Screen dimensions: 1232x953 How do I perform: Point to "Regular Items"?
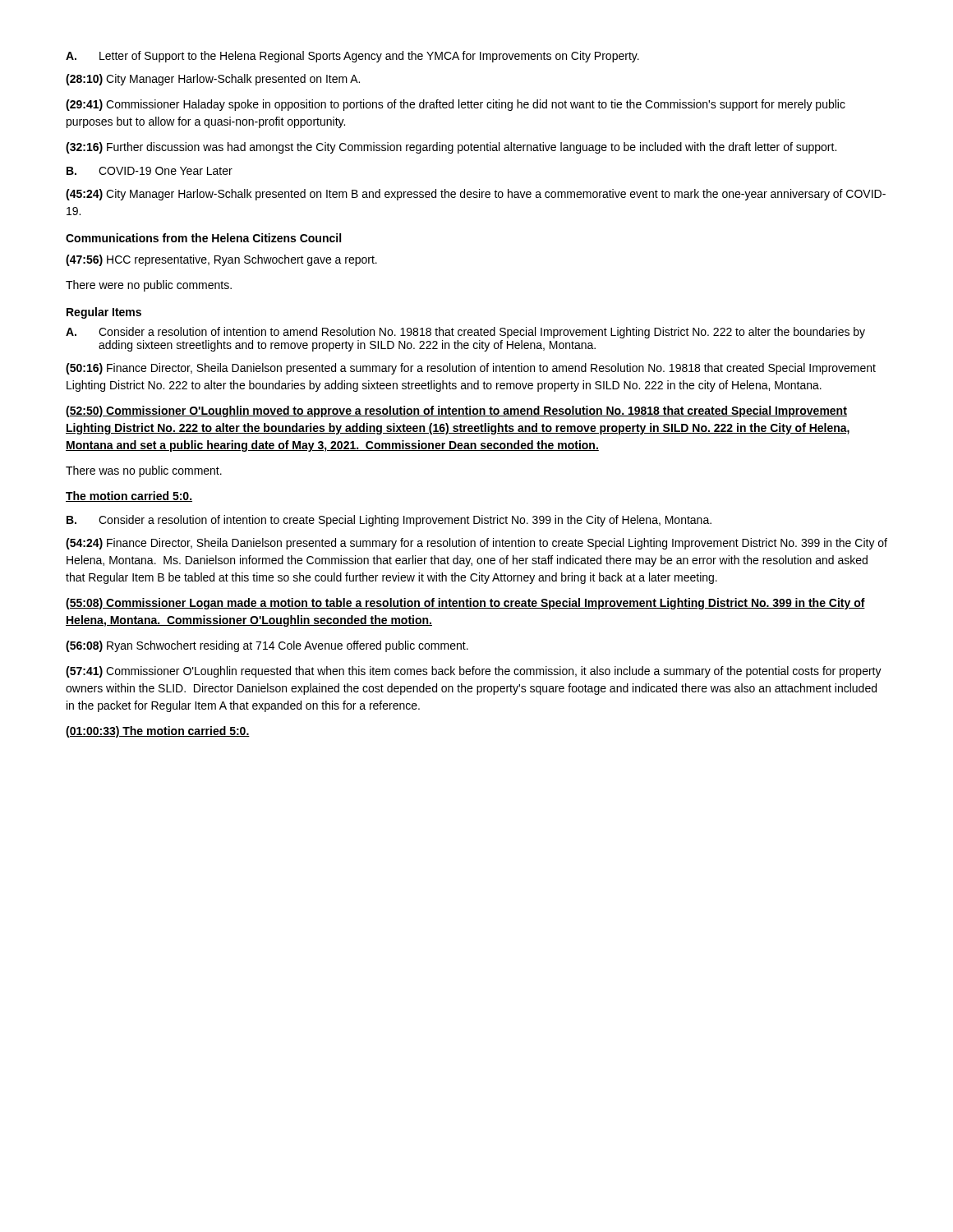click(104, 312)
